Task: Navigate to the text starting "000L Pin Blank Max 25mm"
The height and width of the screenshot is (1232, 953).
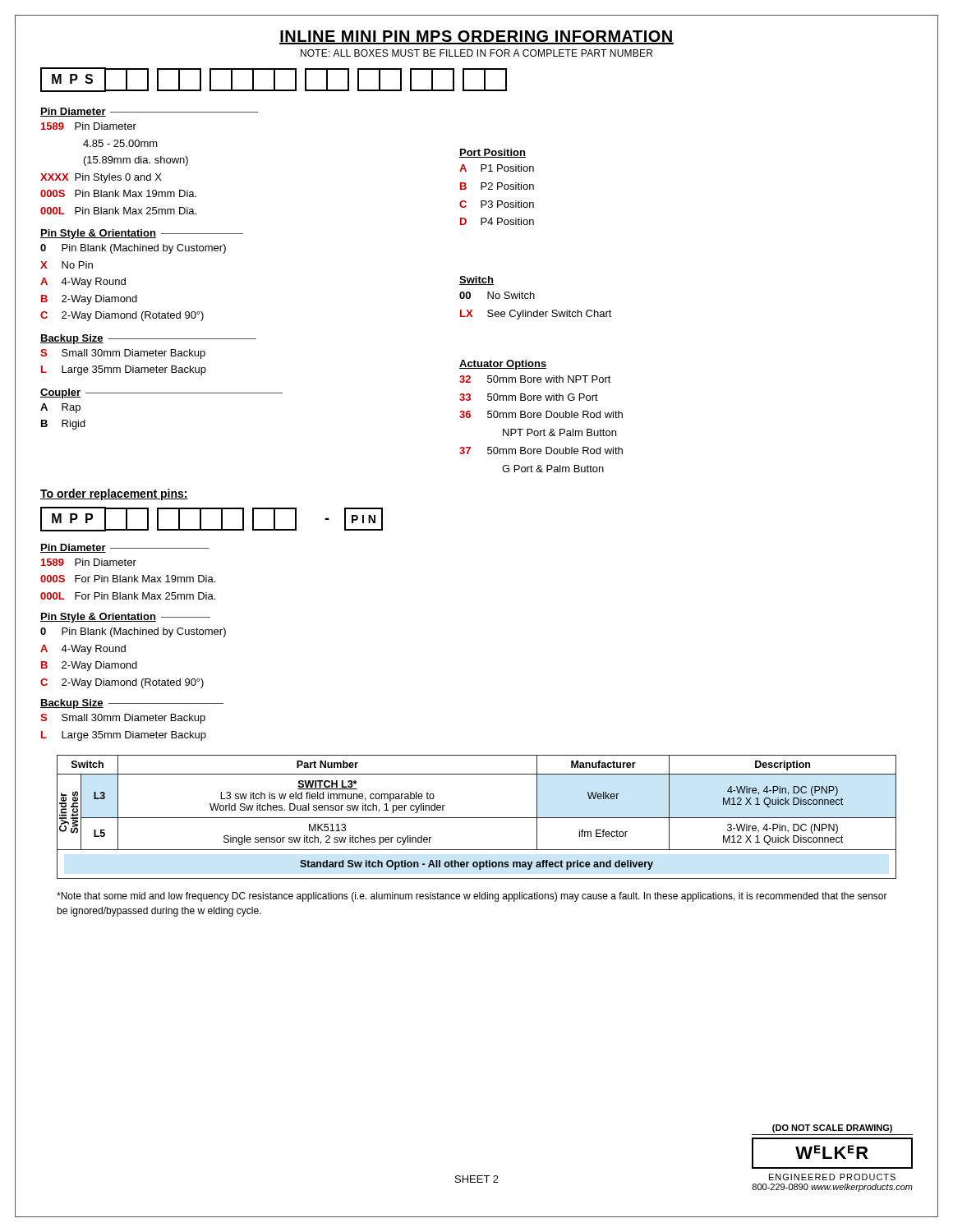Action: point(119,210)
